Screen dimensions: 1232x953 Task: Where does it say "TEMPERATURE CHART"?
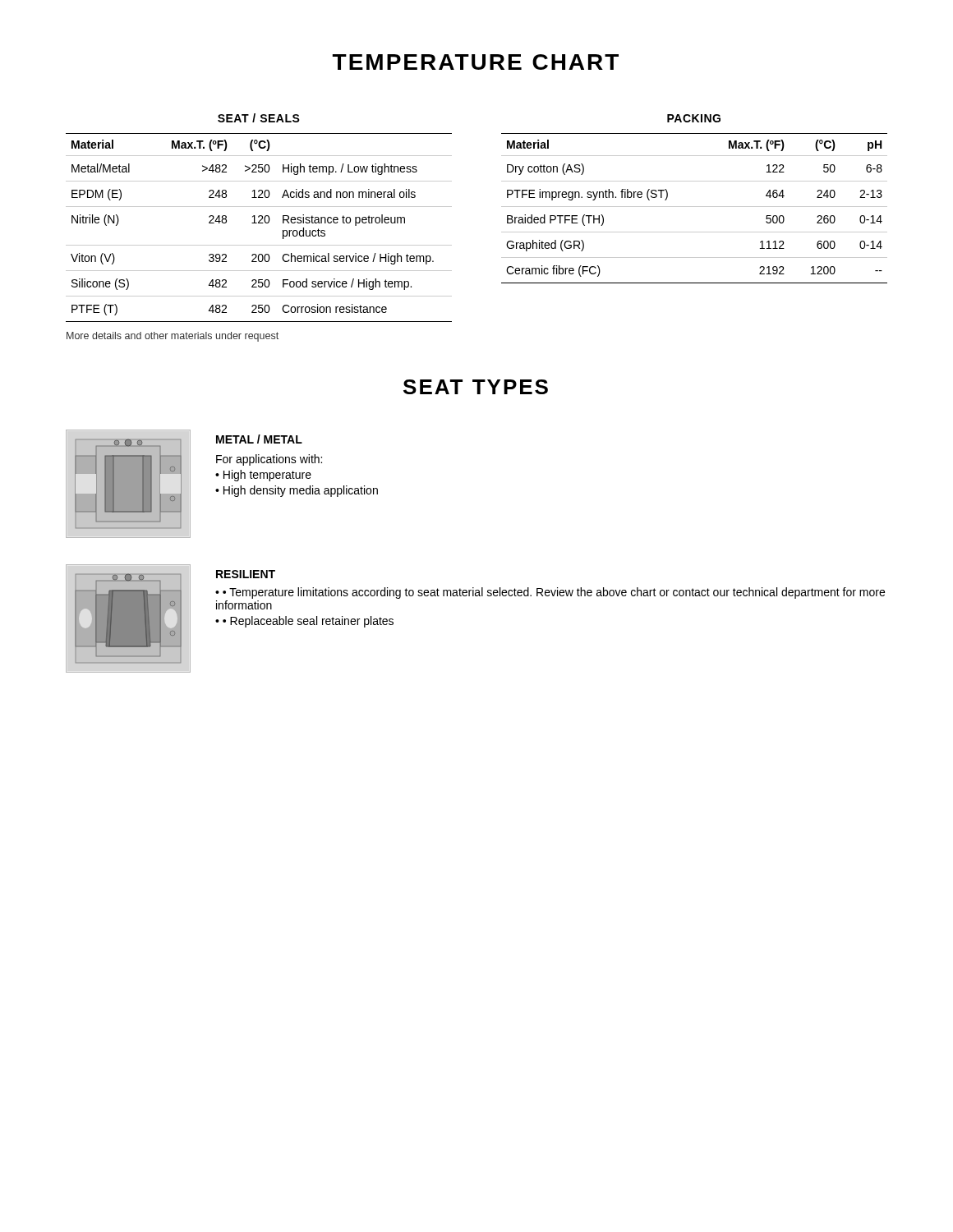coord(476,62)
